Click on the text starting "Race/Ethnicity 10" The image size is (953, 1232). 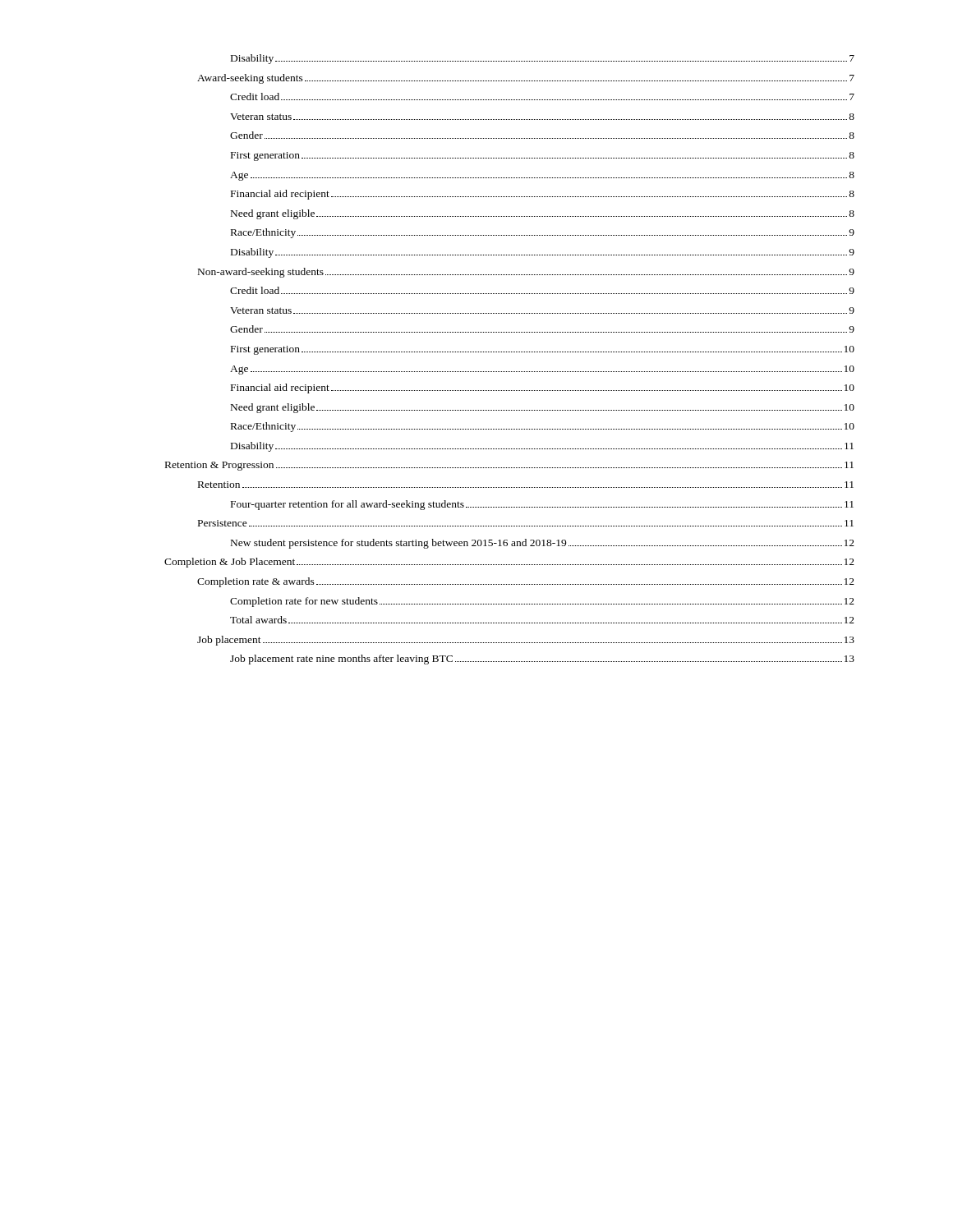tap(542, 426)
